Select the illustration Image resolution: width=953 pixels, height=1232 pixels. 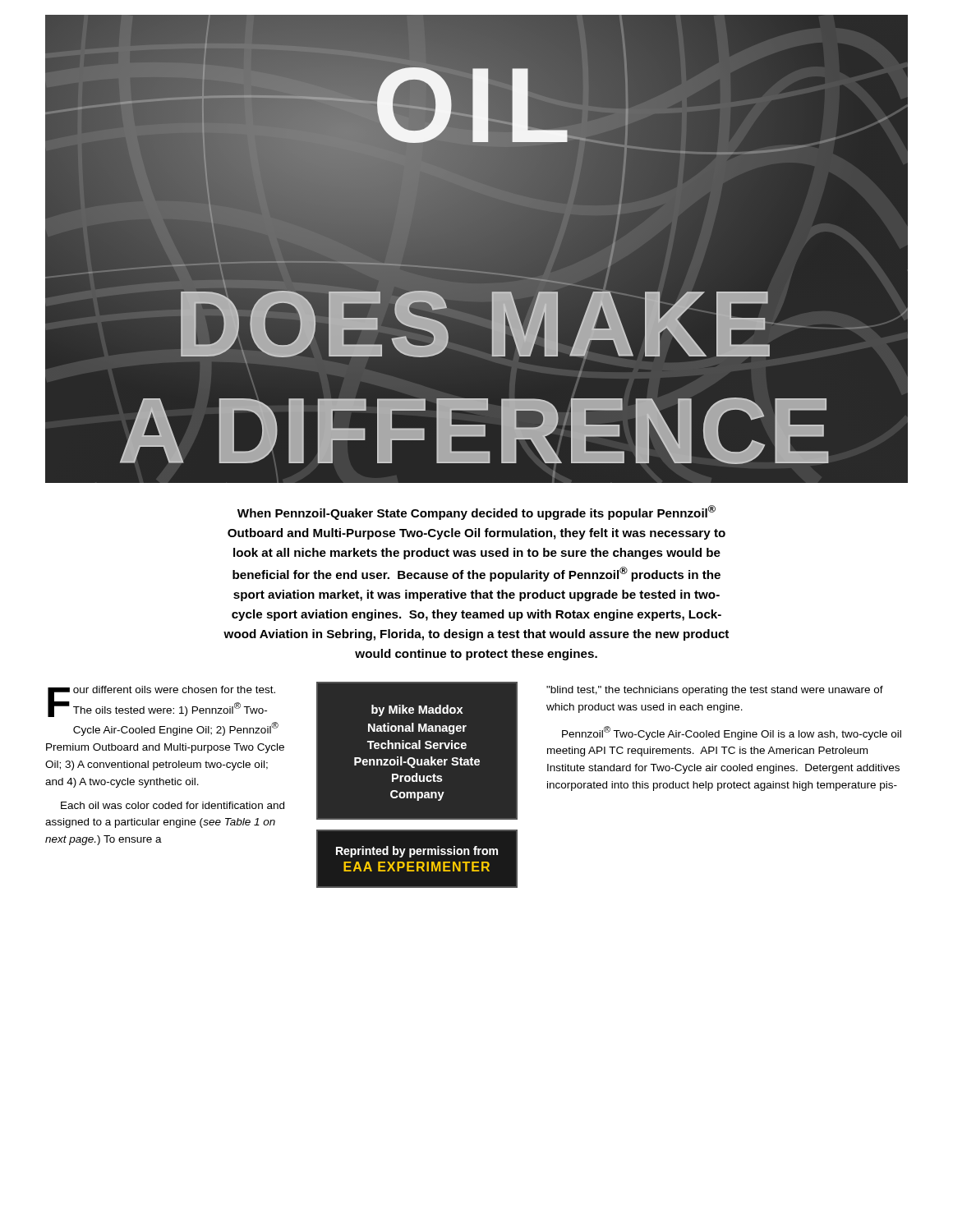click(x=476, y=249)
